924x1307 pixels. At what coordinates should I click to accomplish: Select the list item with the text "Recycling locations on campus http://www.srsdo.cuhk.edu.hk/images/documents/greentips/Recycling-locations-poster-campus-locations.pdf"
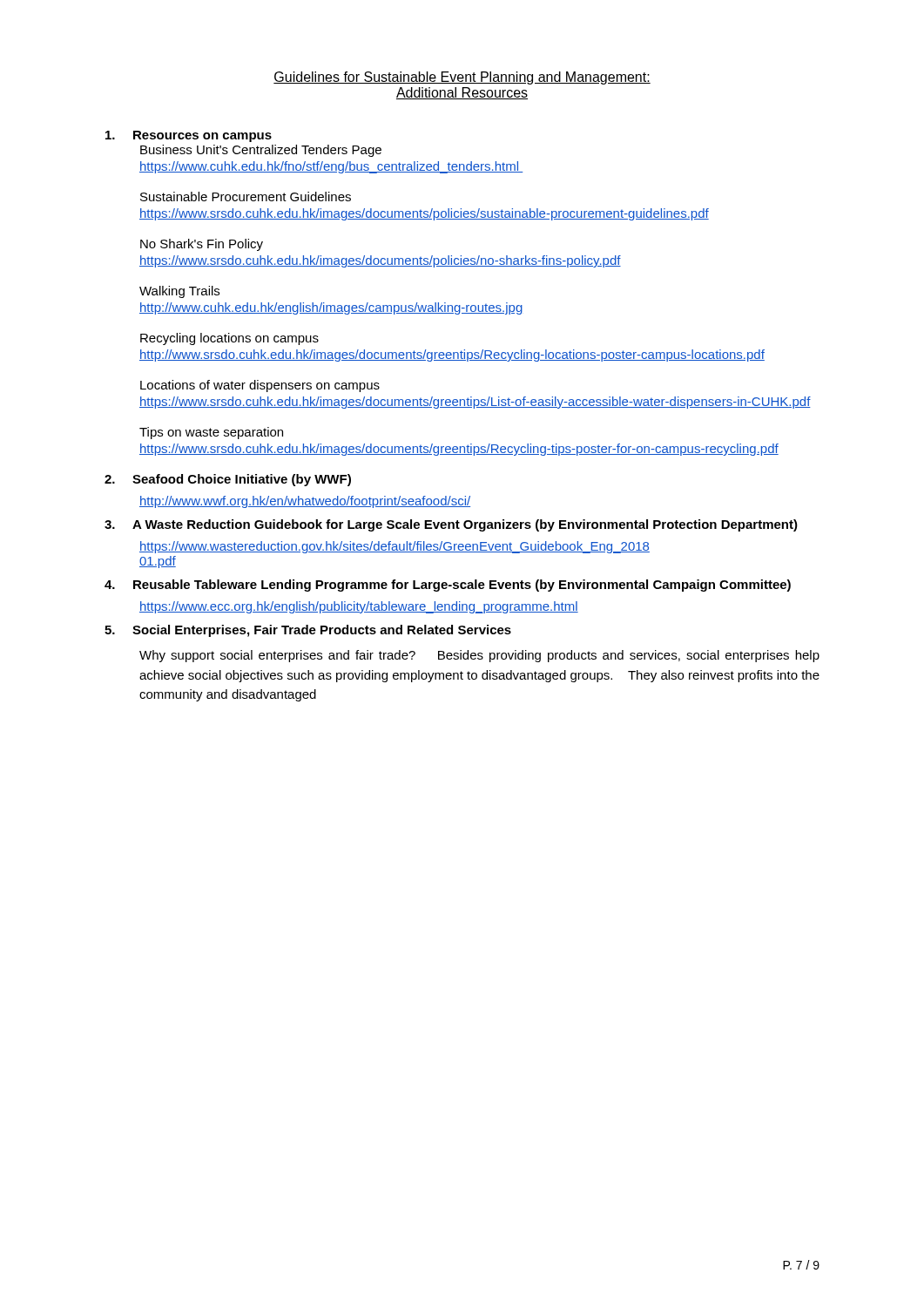point(479,346)
